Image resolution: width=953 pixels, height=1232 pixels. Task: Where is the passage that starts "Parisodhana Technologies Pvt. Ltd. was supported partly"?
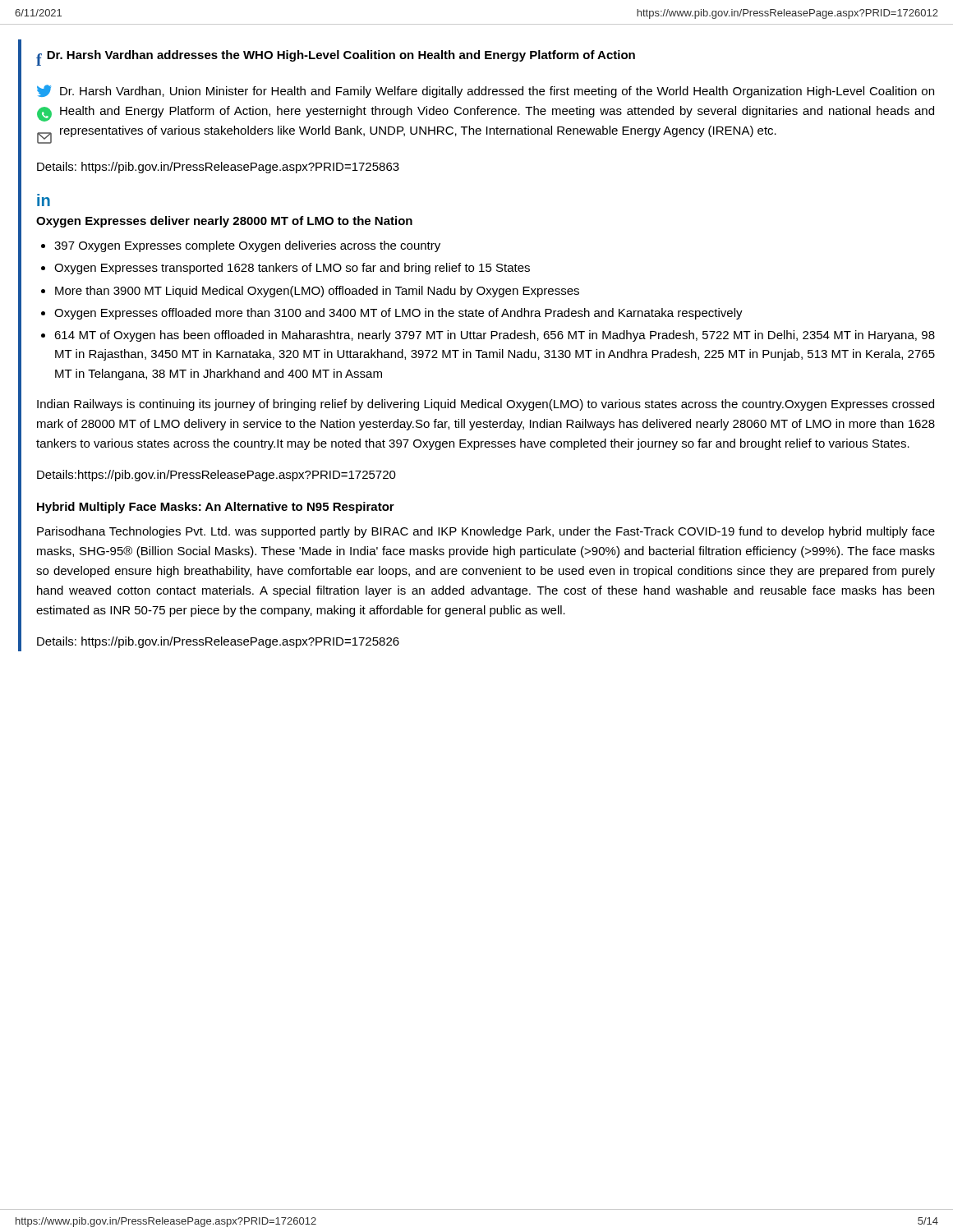[486, 571]
